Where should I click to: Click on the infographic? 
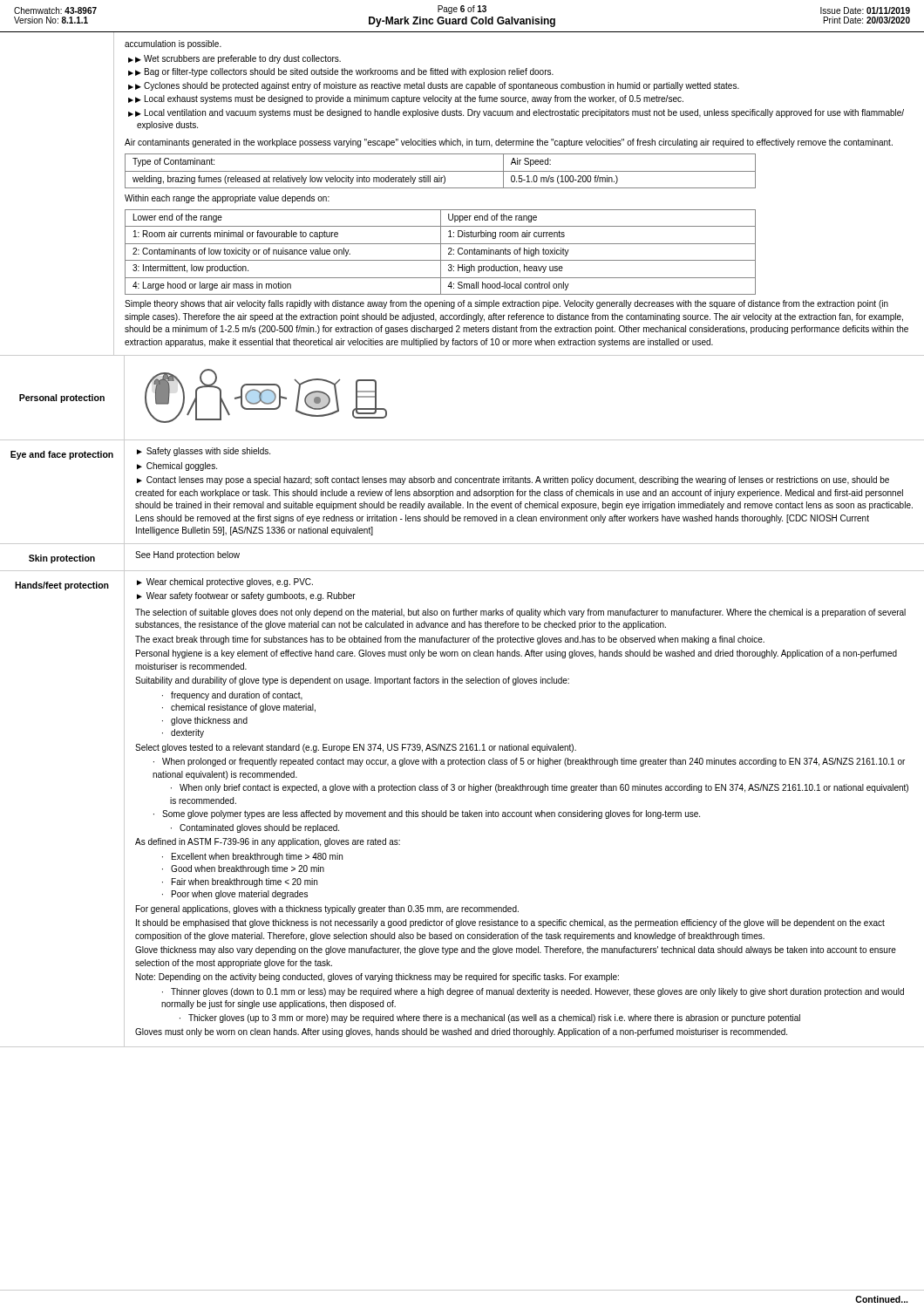(524, 398)
